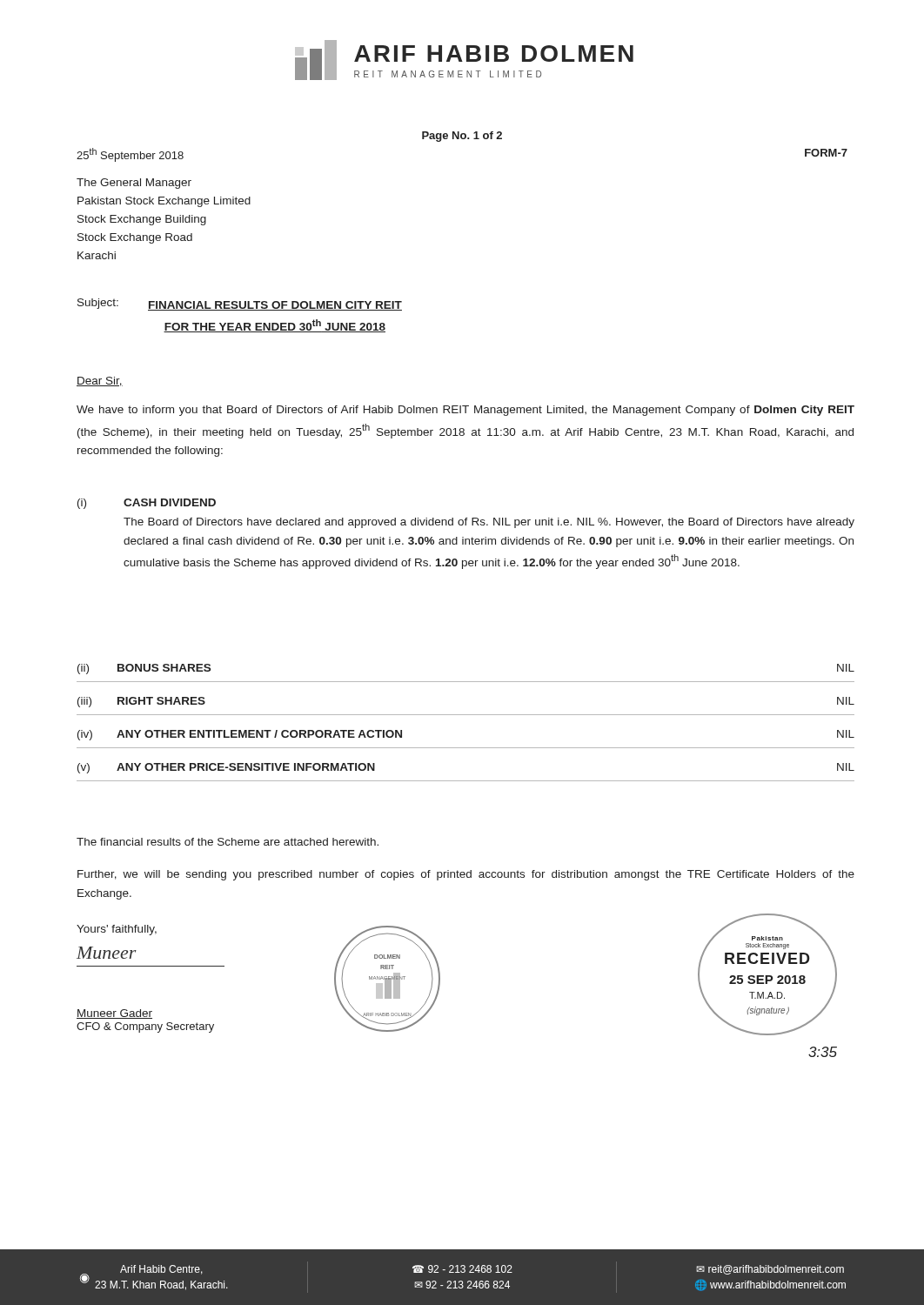Locate the logo
The width and height of the screenshot is (924, 1305).
[x=462, y=62]
